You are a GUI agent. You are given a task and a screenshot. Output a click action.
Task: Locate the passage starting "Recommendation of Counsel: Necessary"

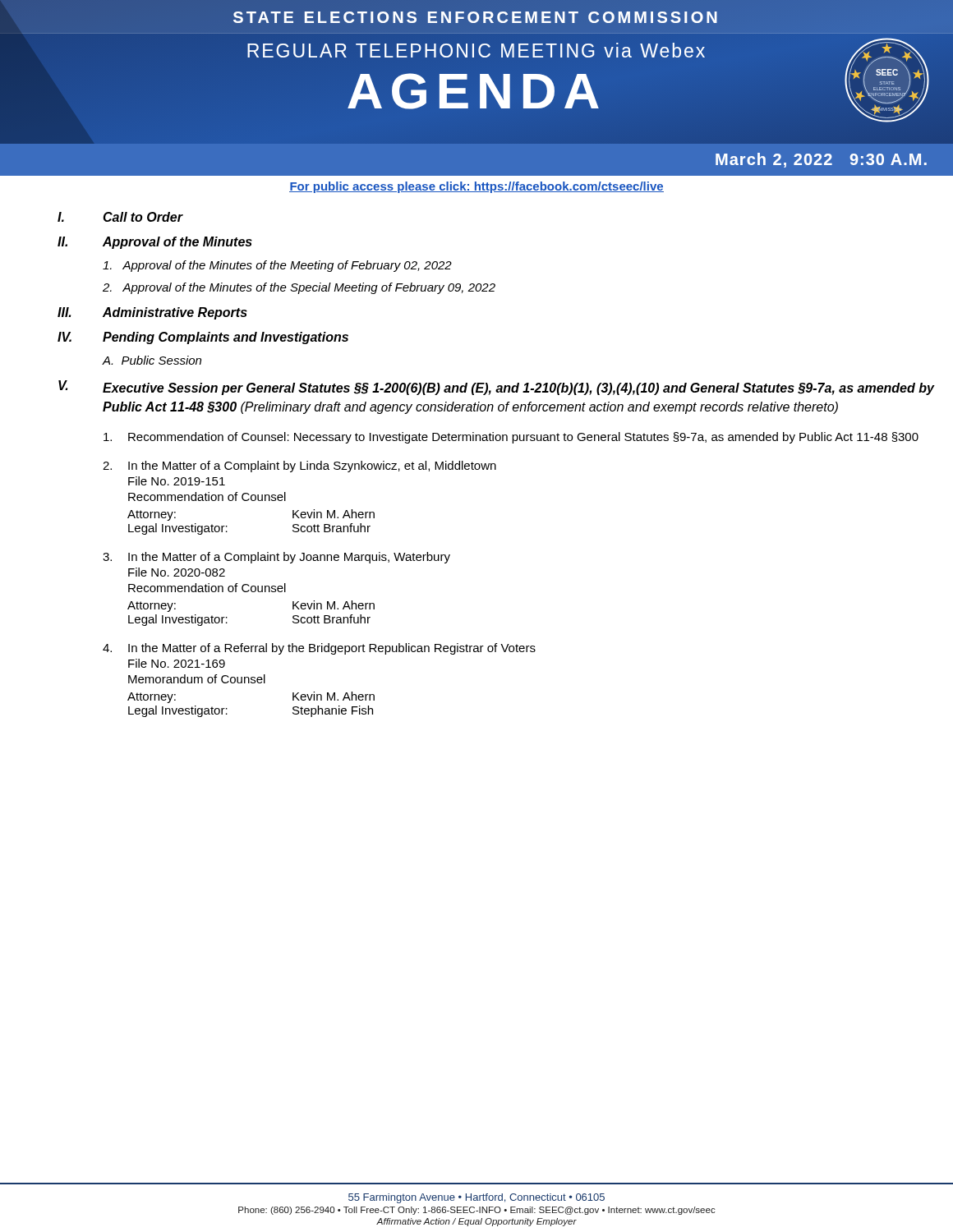coord(511,437)
